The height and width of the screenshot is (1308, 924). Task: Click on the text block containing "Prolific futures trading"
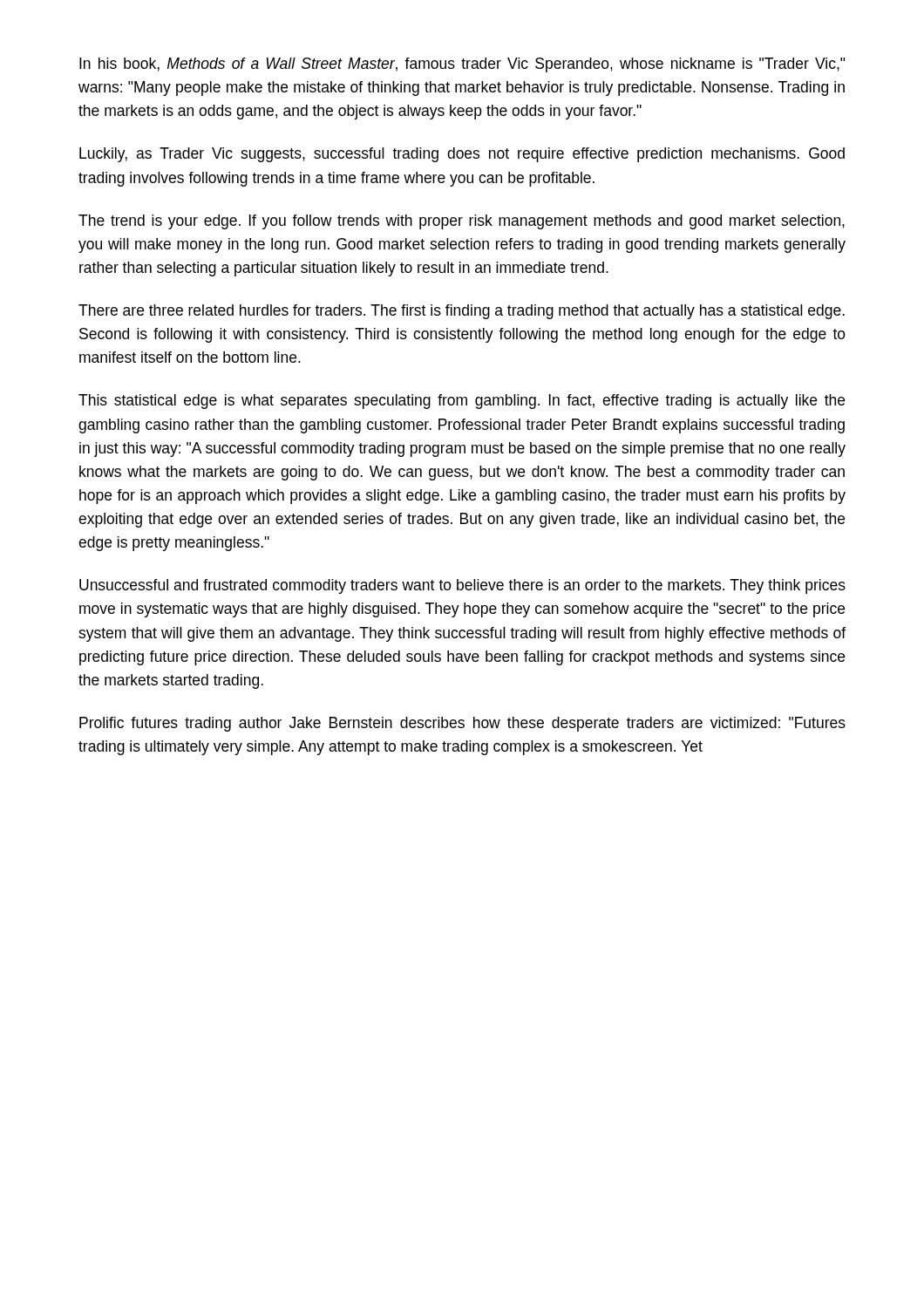tap(462, 735)
